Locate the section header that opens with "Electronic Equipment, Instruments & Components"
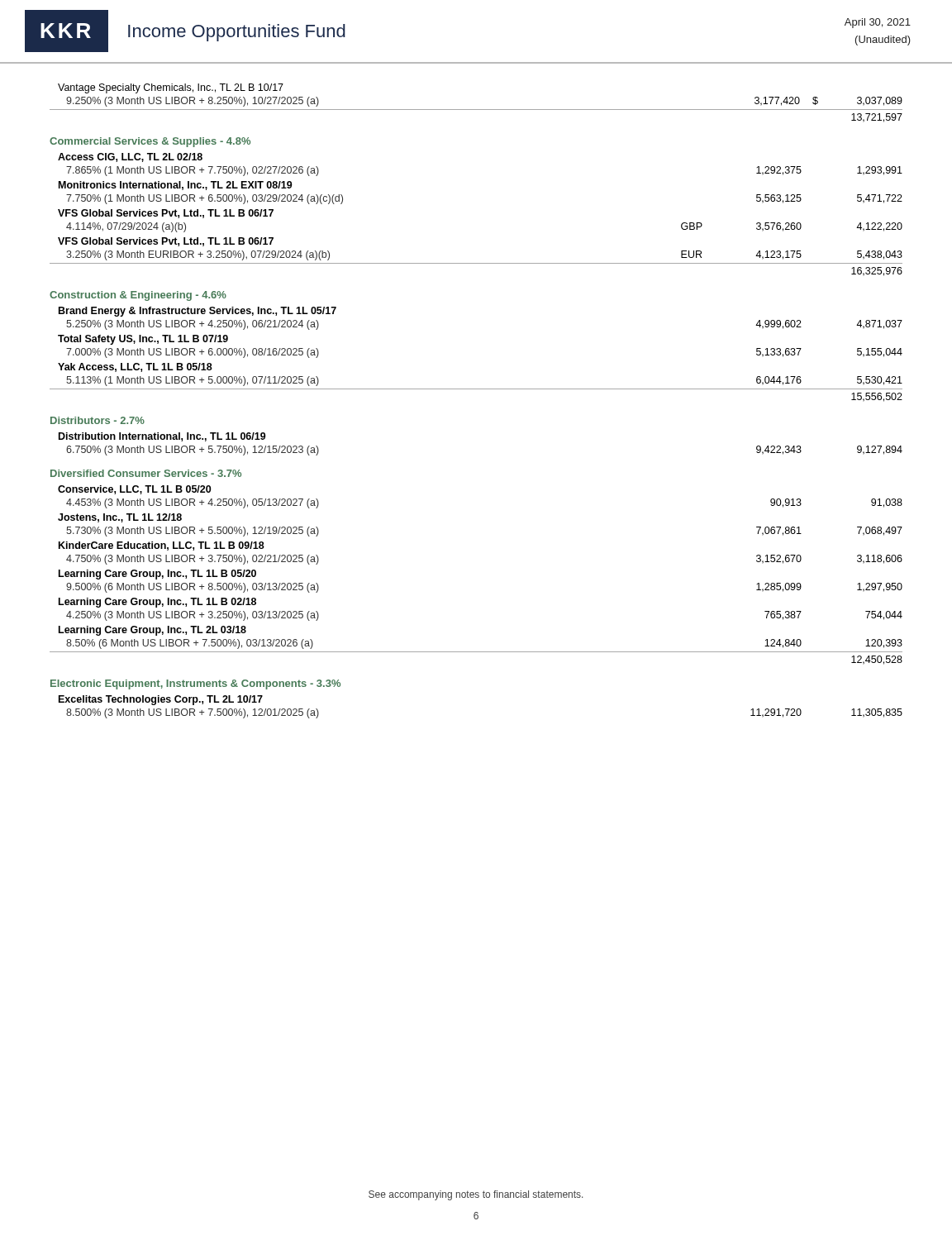Viewport: 952px width, 1240px height. pos(195,683)
